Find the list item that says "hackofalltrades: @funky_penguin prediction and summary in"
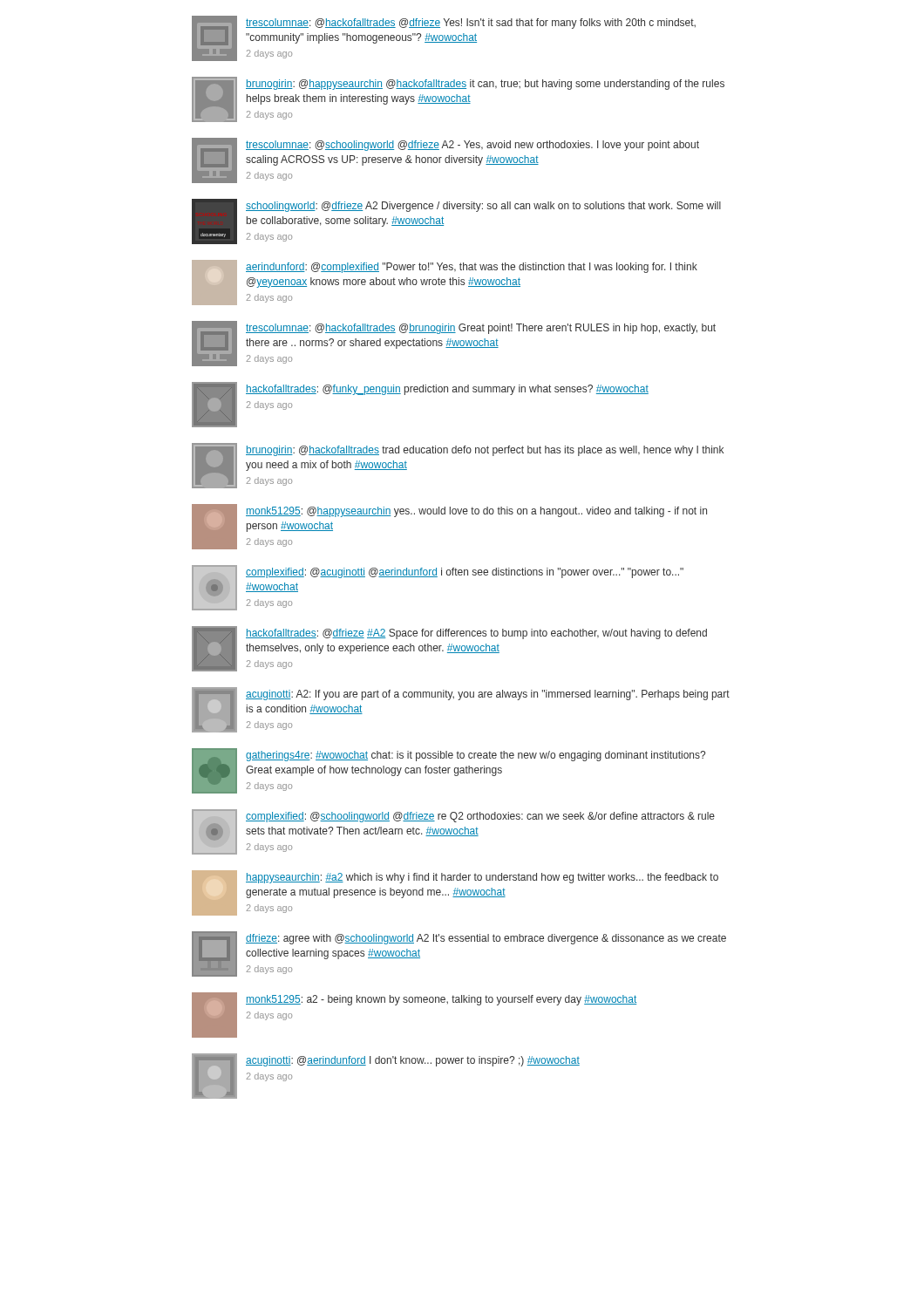The width and height of the screenshot is (924, 1308). 462,405
